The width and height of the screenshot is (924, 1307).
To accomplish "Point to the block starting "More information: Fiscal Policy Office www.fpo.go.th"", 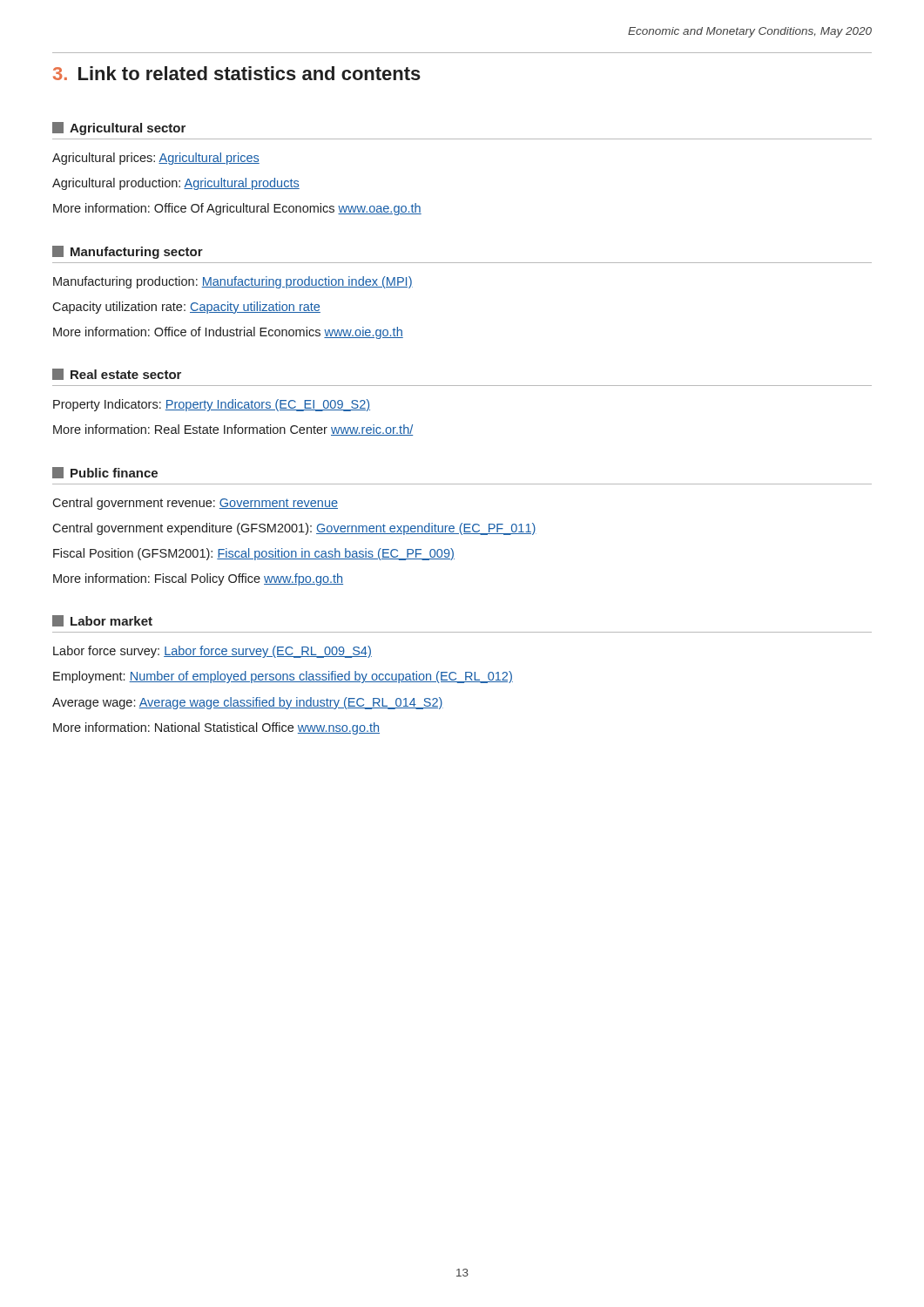I will coord(198,579).
